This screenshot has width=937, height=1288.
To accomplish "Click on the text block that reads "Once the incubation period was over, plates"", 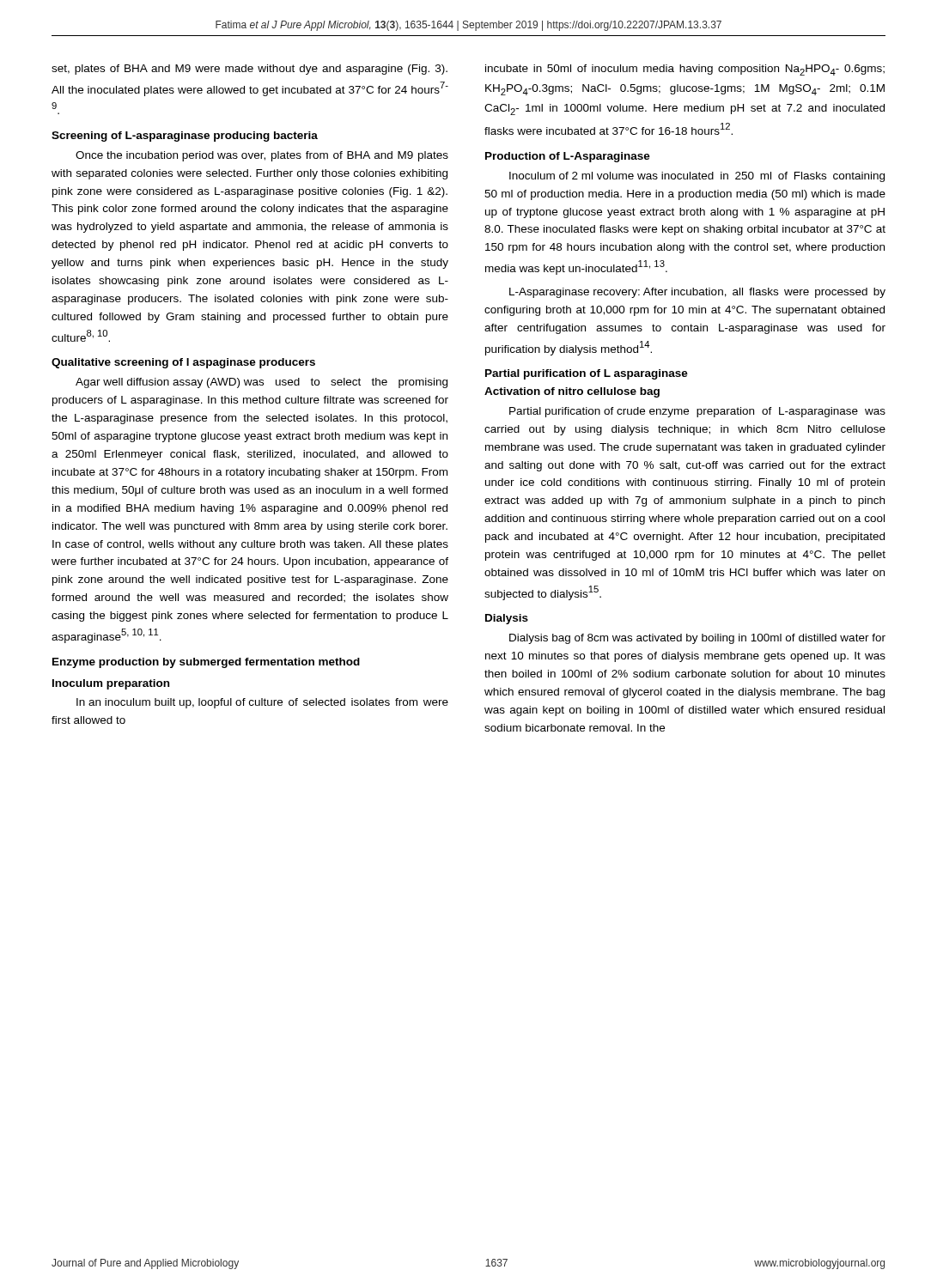I will [250, 245].
